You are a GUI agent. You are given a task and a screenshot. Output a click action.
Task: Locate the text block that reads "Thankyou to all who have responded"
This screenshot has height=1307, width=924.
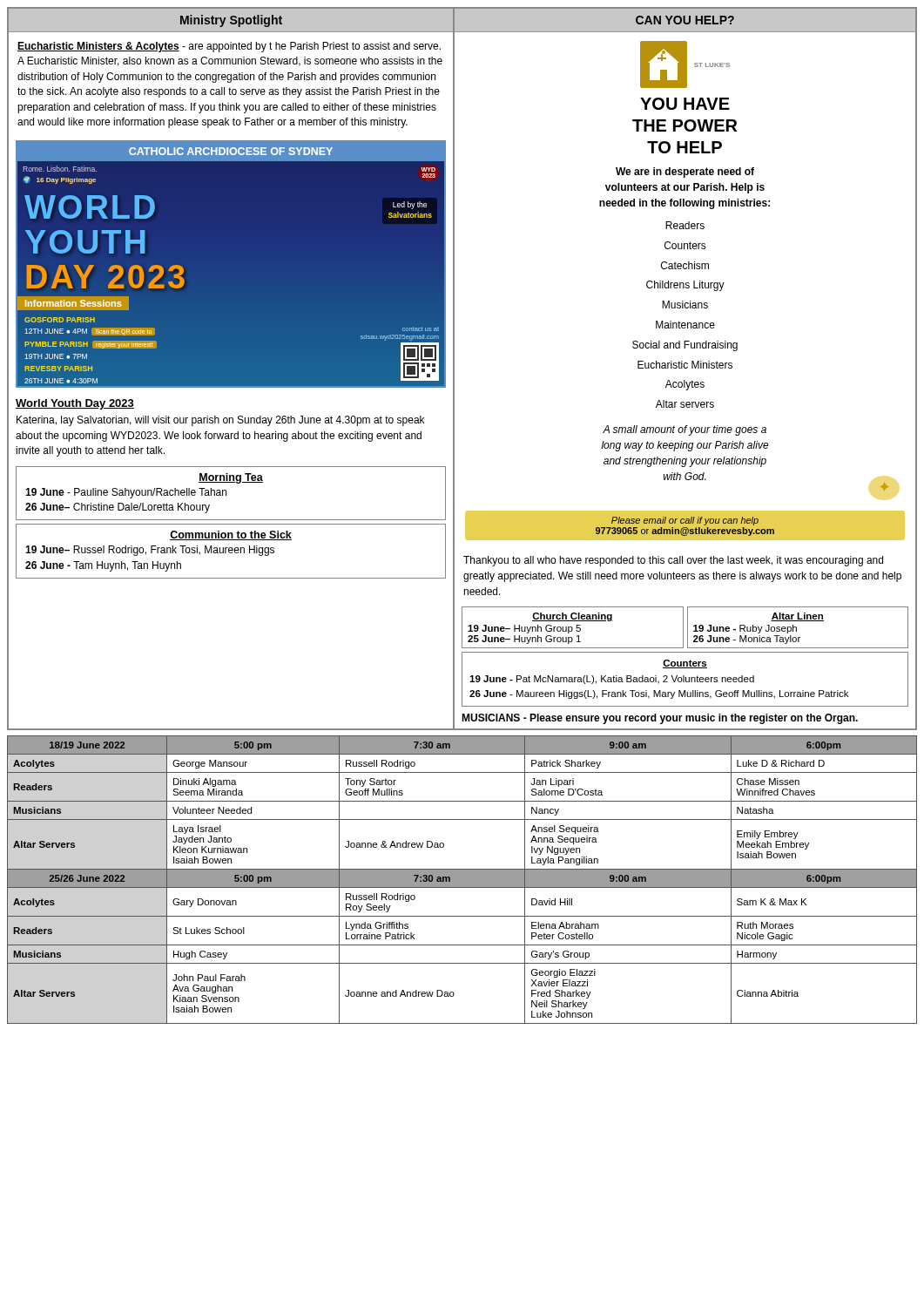[x=683, y=576]
